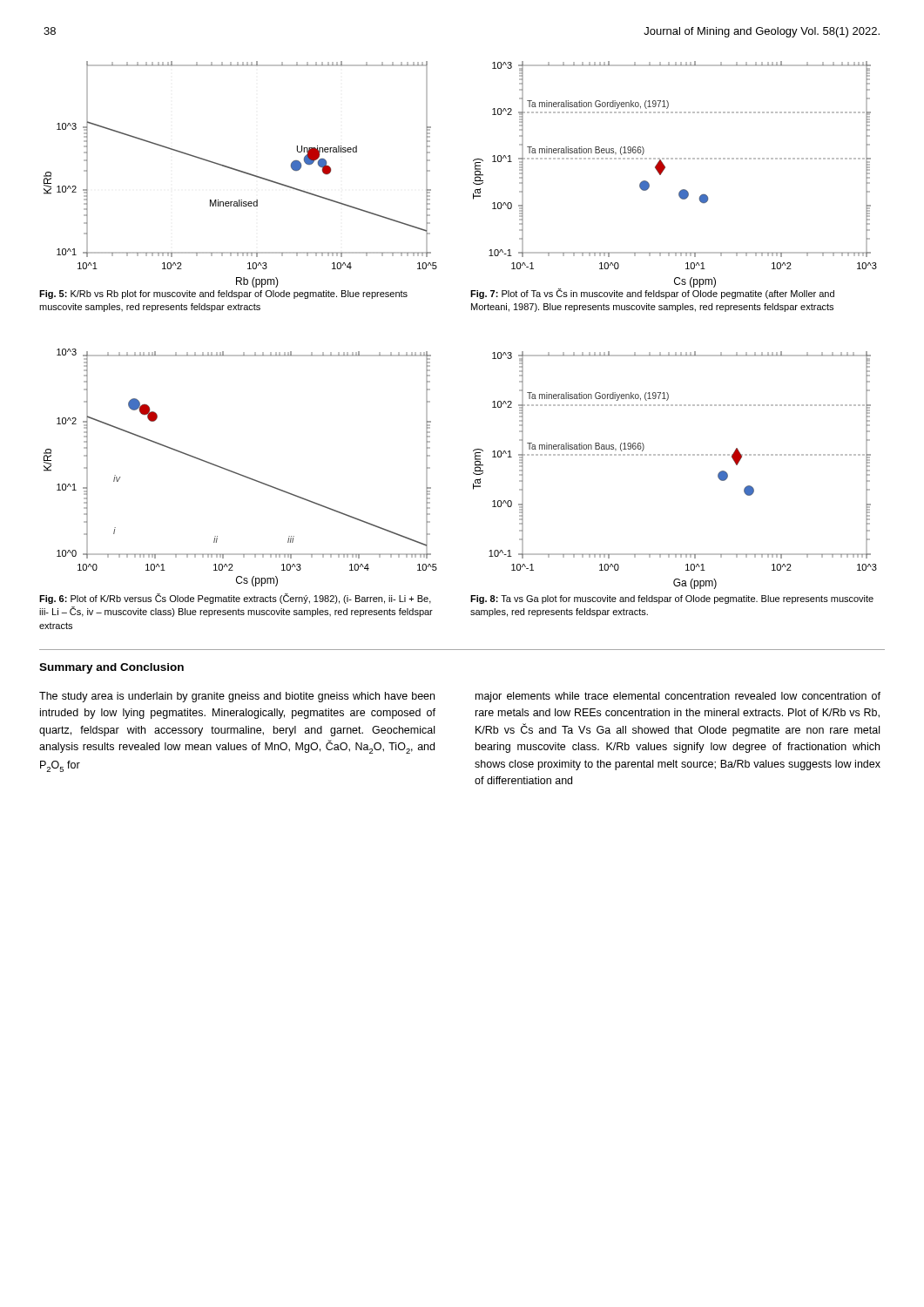Locate a section header

pyautogui.click(x=112, y=667)
